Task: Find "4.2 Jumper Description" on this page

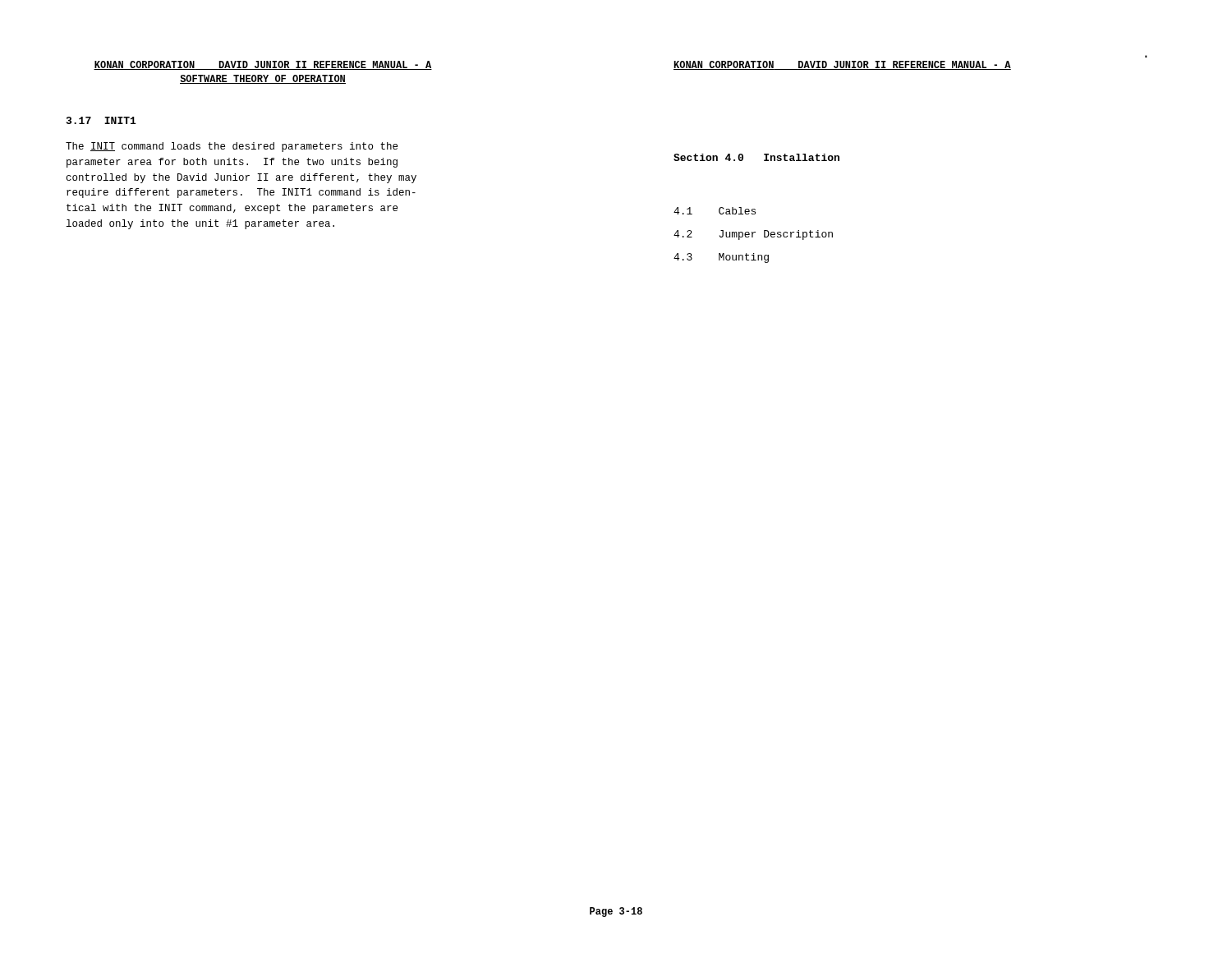Action: point(754,235)
